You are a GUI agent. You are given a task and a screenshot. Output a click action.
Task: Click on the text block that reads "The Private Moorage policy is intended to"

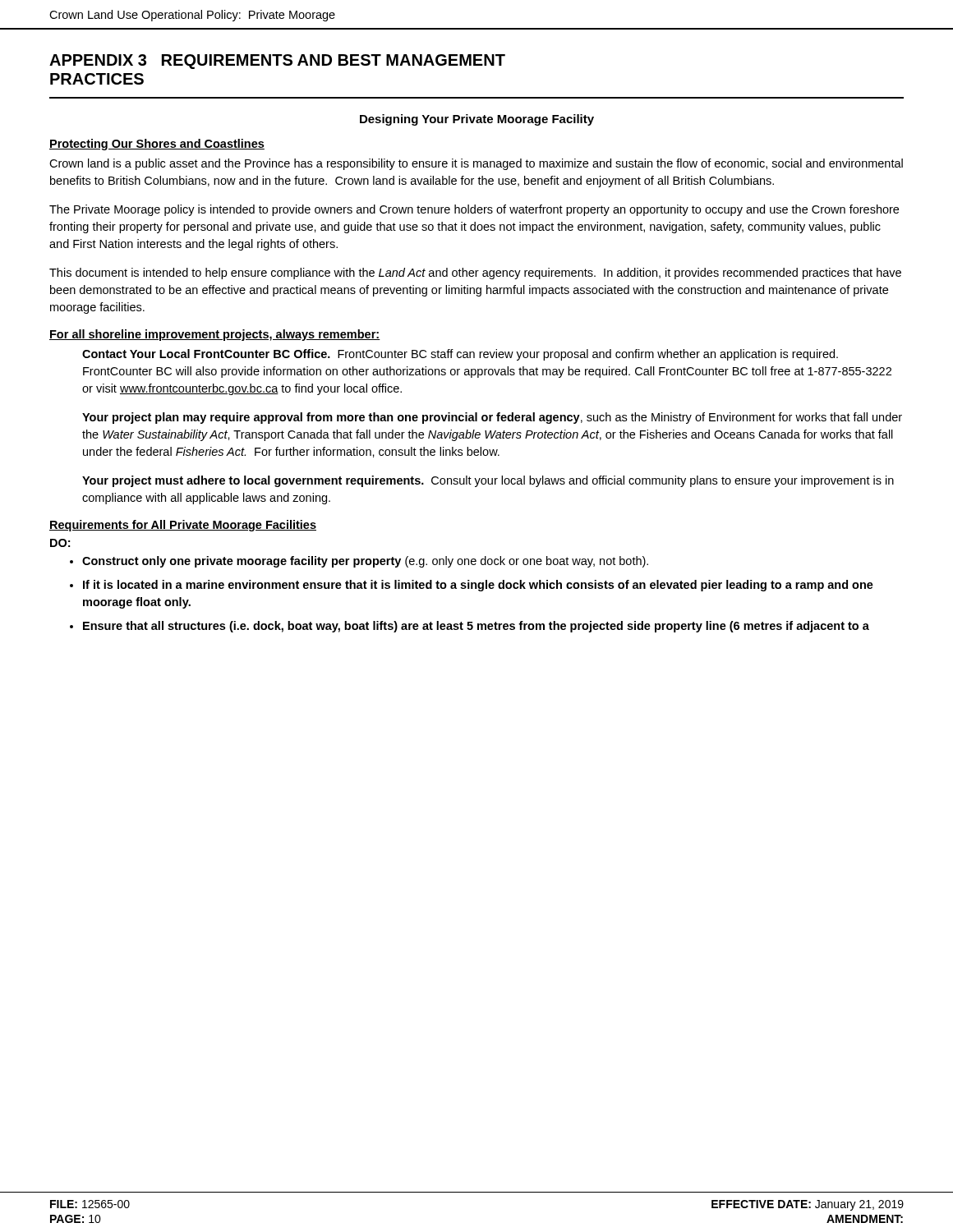pyautogui.click(x=474, y=227)
